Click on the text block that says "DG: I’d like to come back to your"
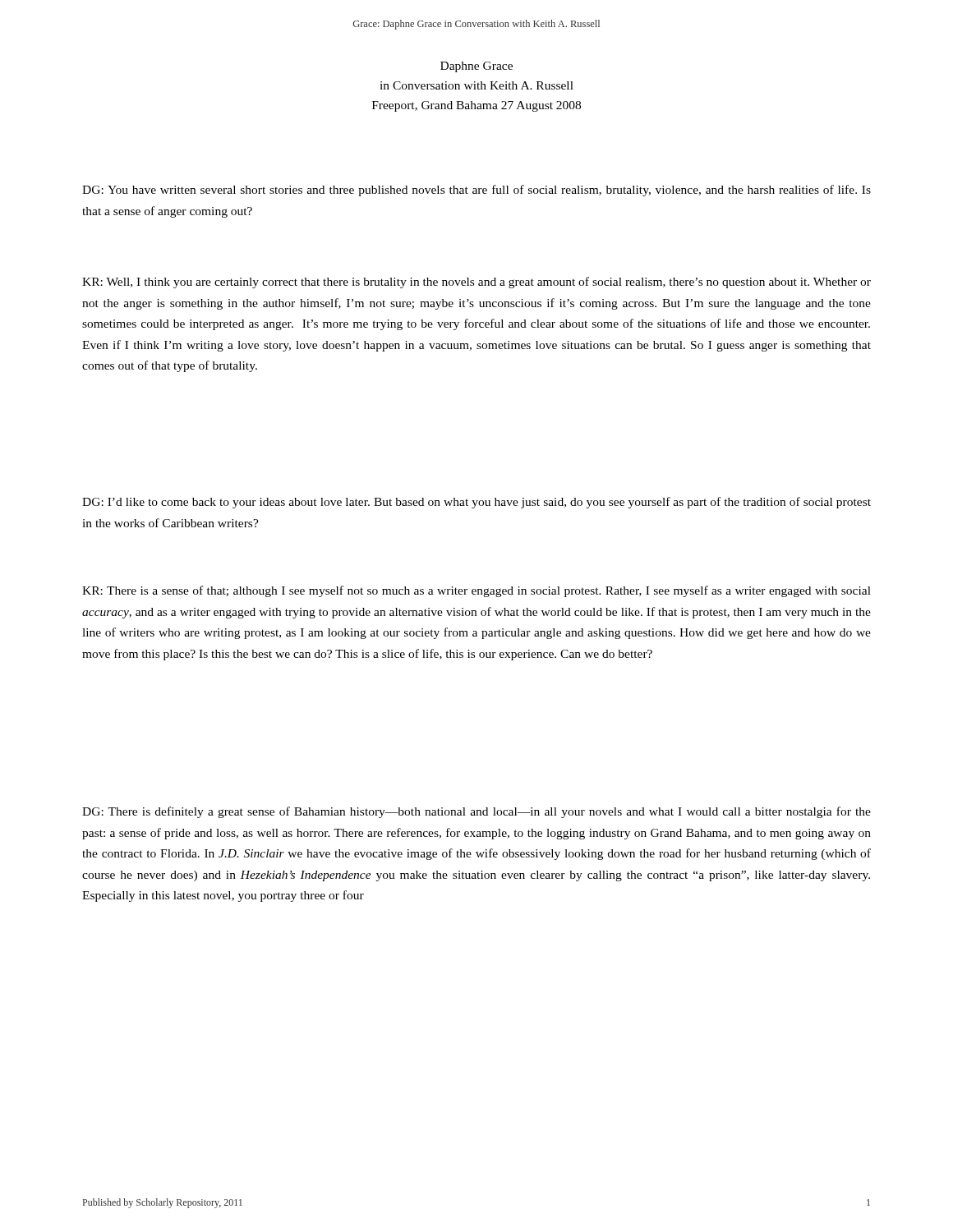 pos(476,512)
